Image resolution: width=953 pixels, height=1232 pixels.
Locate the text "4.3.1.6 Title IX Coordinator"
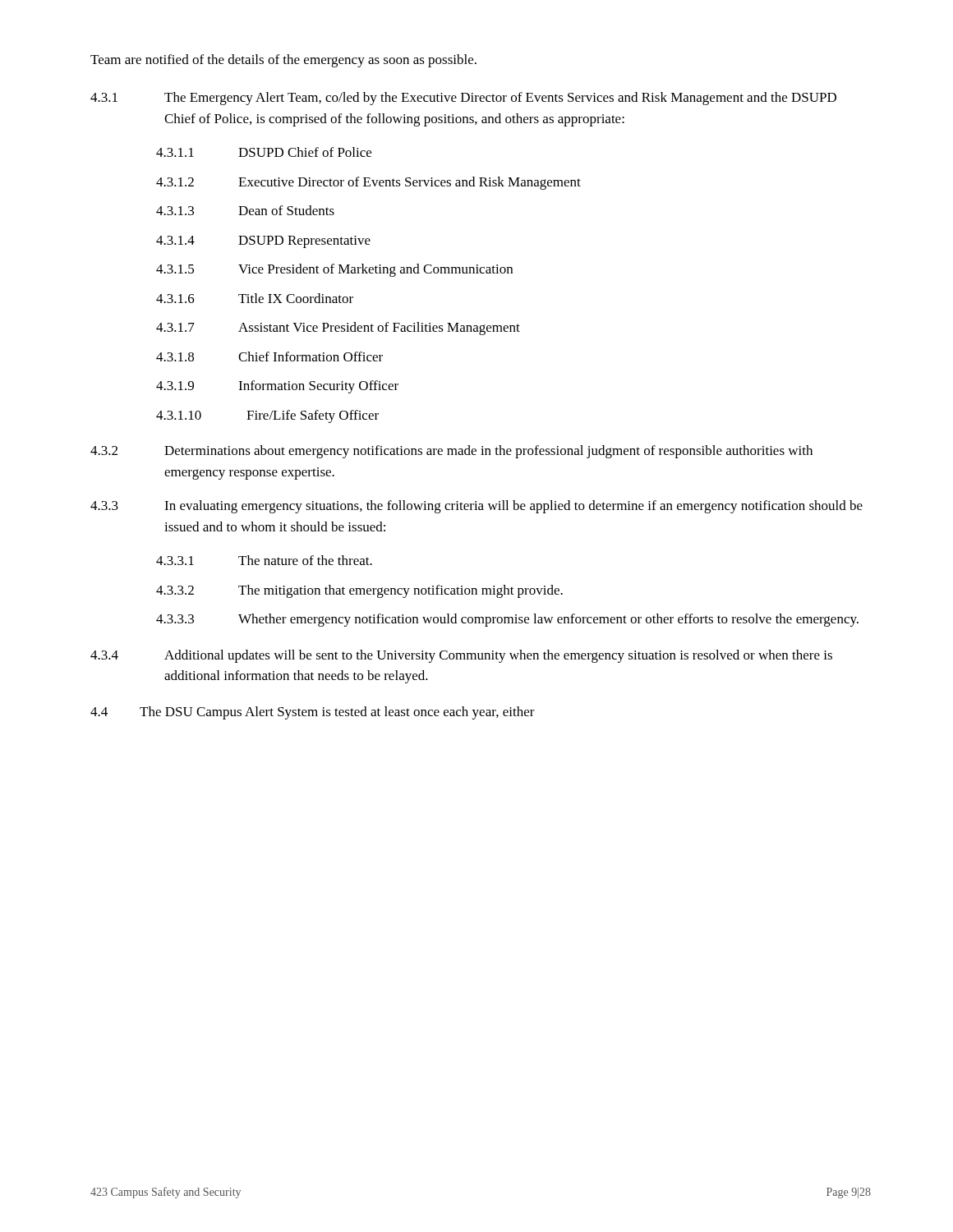255,298
